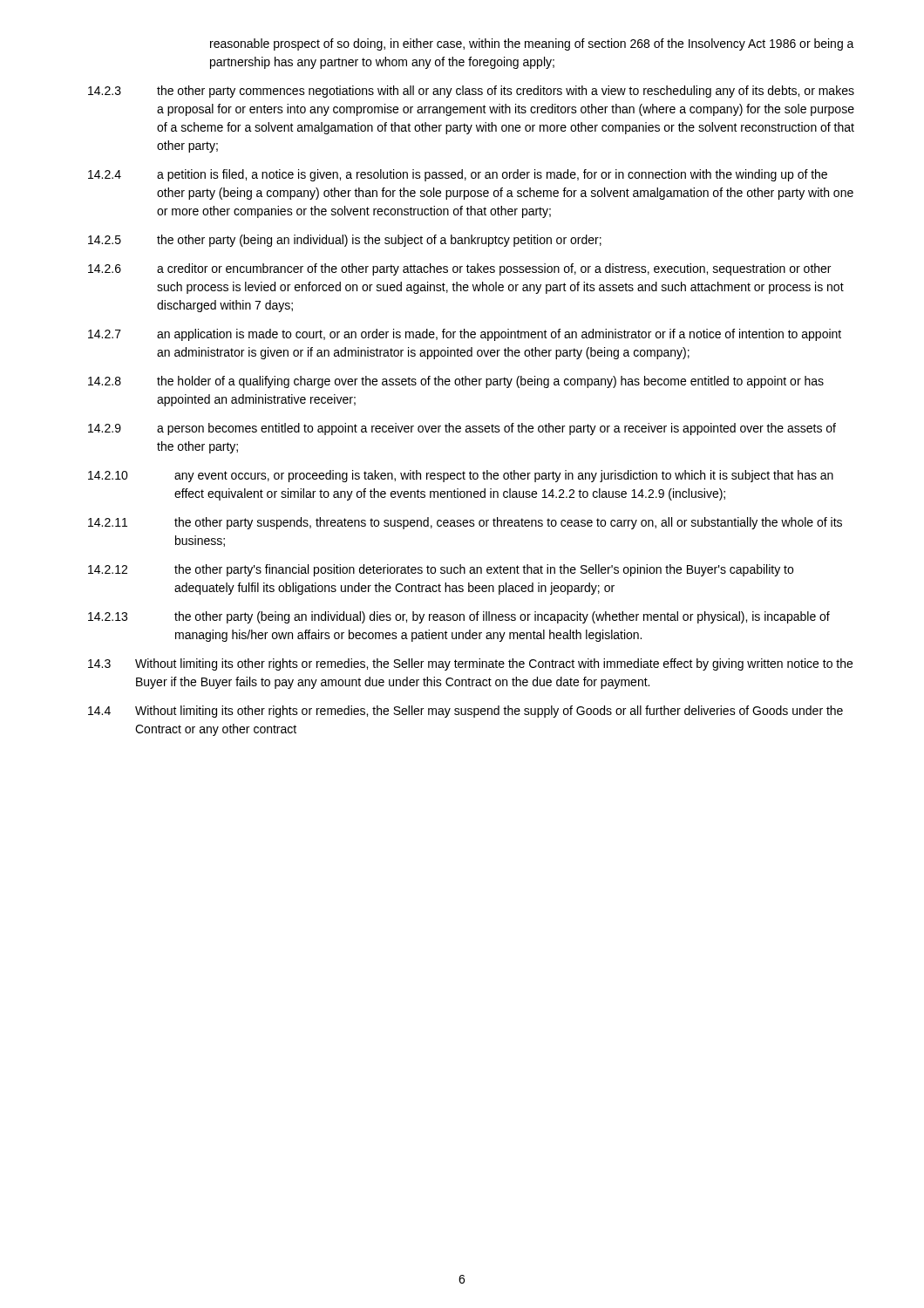Select the element starting "14.2.9 a person becomes entitled to appoint a"
Viewport: 924px width, 1308px height.
[x=471, y=438]
